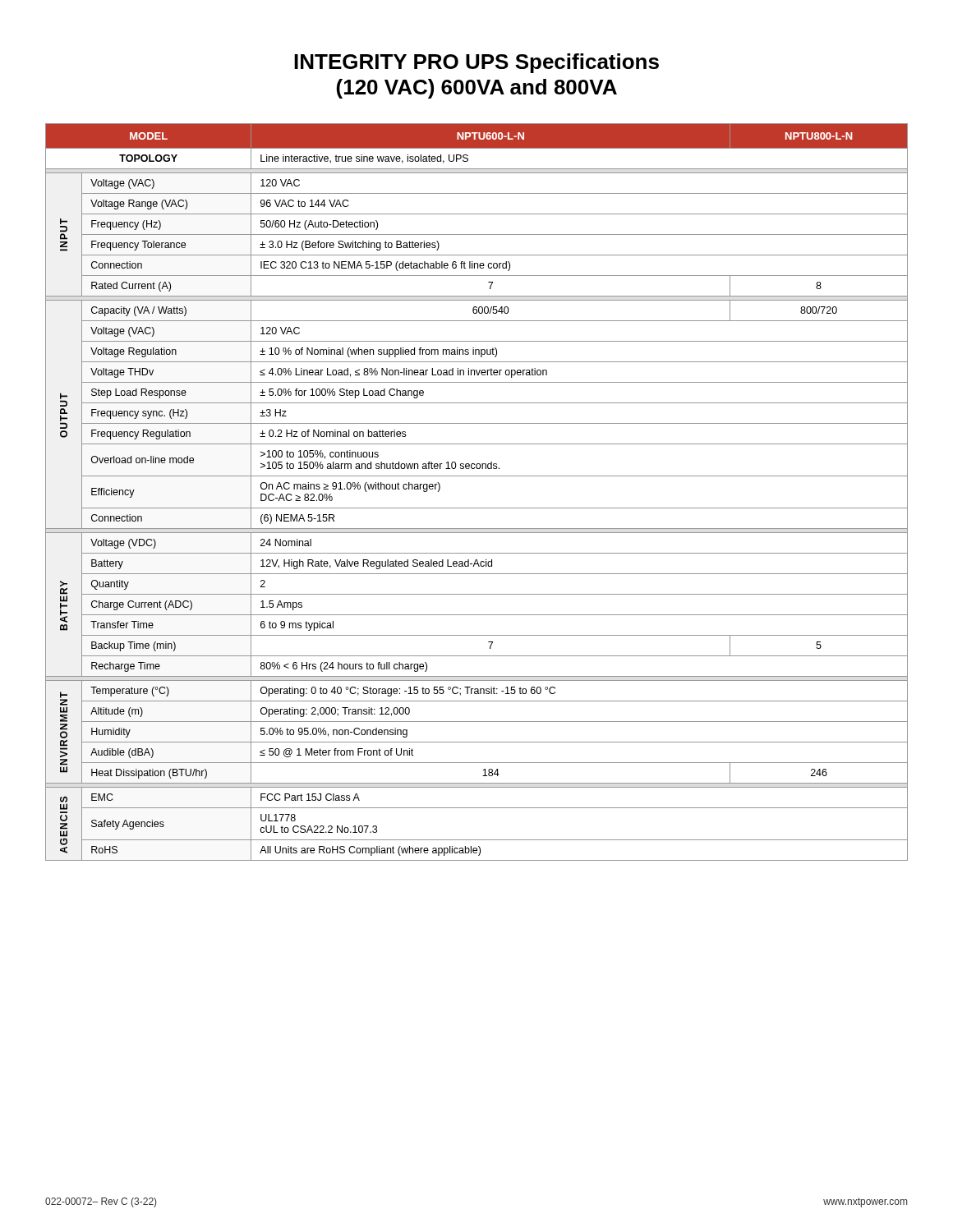Locate the title containing "INTEGRITY PRO UPS Specifications (120 VAC)"
The image size is (953, 1232).
[476, 75]
